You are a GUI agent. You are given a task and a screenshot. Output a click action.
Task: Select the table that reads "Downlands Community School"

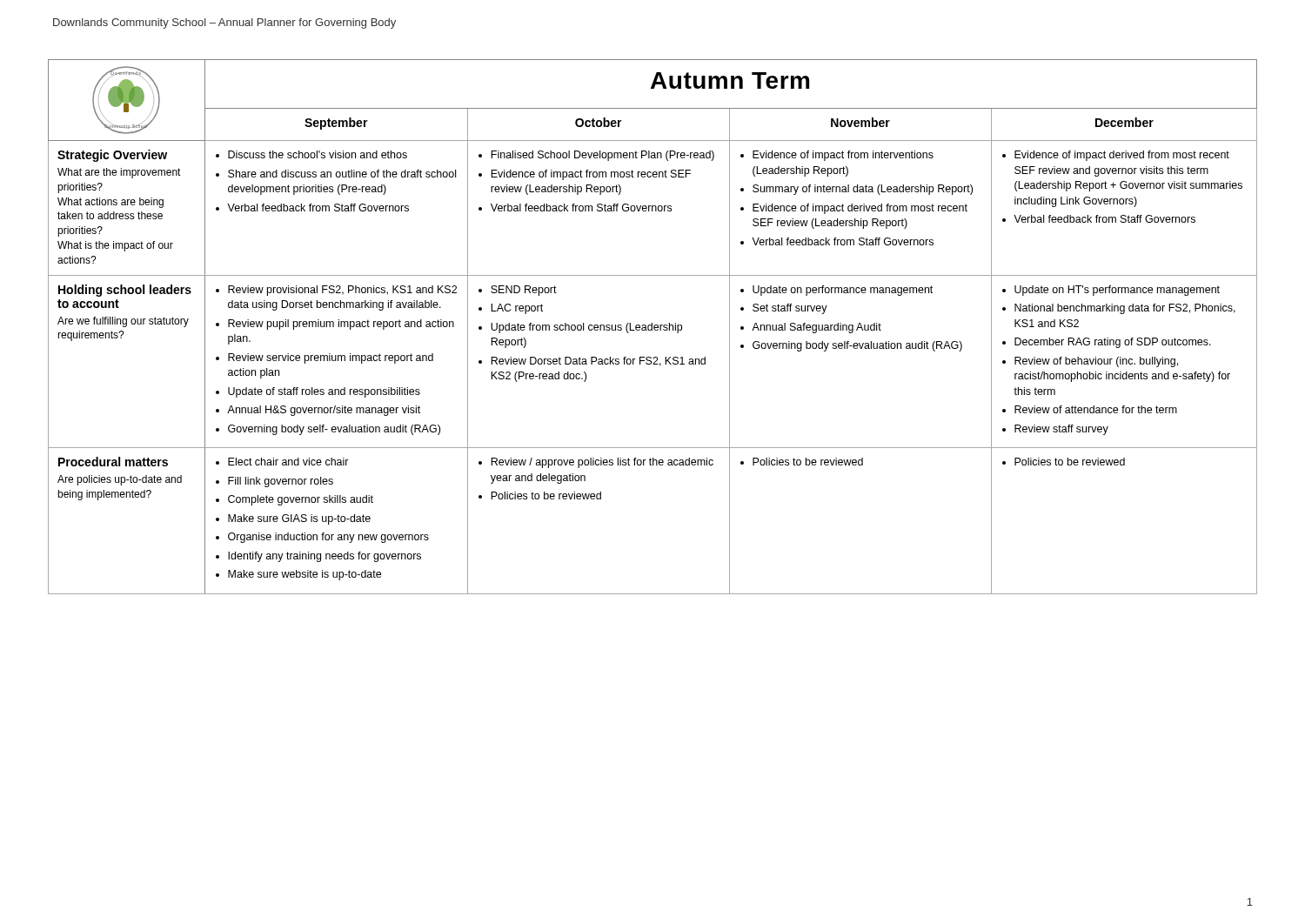pyautogui.click(x=652, y=326)
